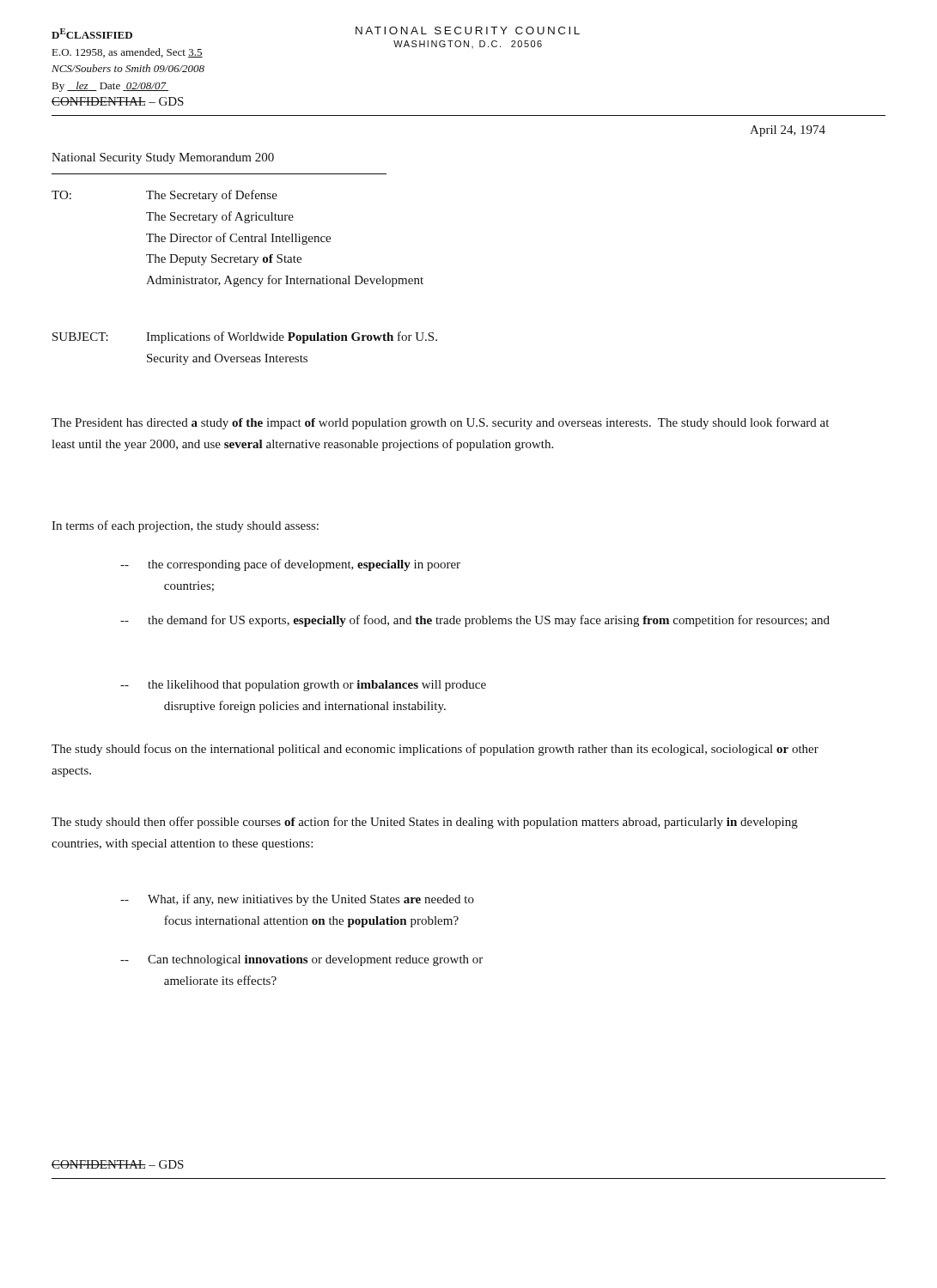Point to the text block starting "The President has directed a study of"
The image size is (937, 1288).
[x=440, y=433]
